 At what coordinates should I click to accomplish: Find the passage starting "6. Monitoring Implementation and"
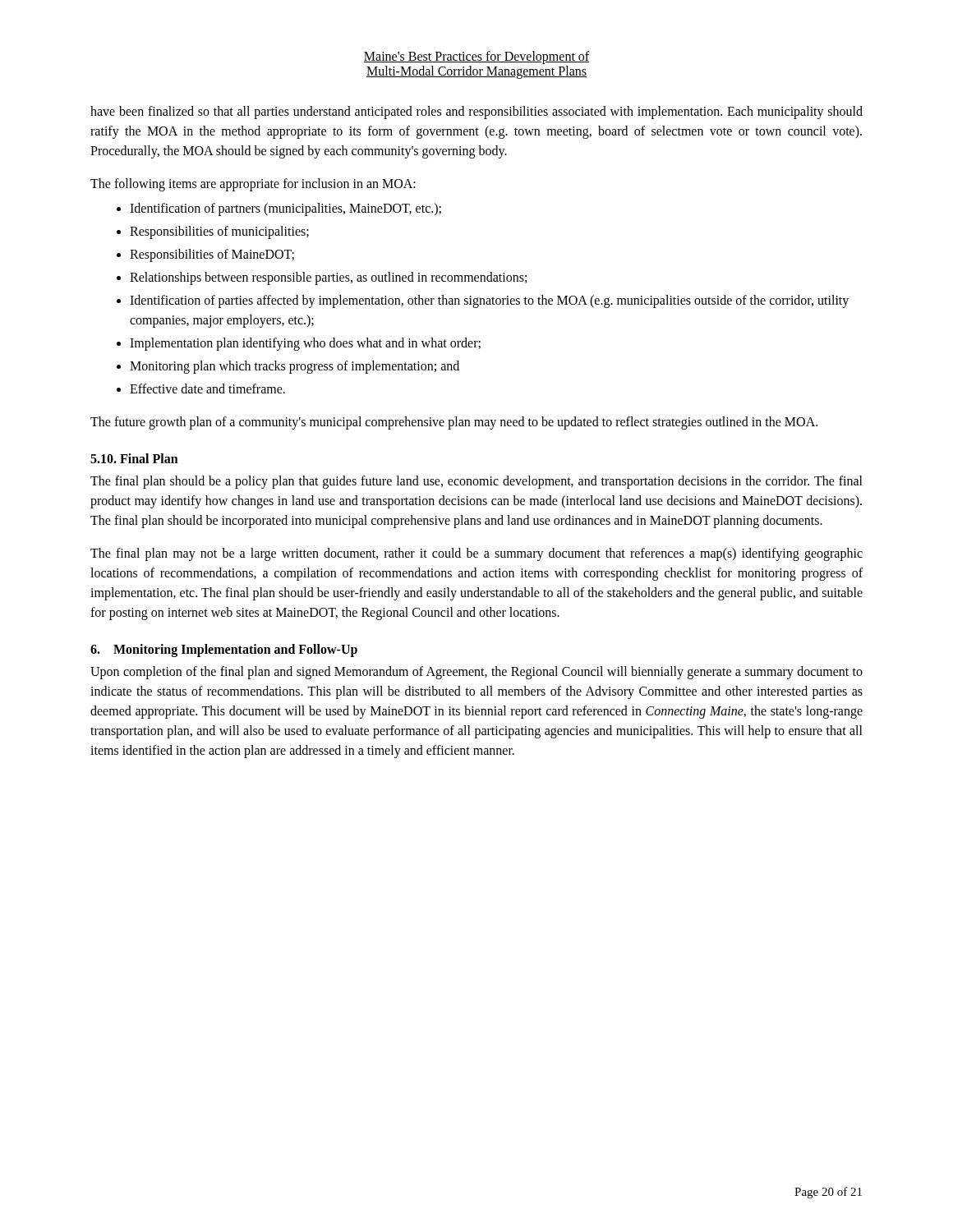click(x=224, y=649)
